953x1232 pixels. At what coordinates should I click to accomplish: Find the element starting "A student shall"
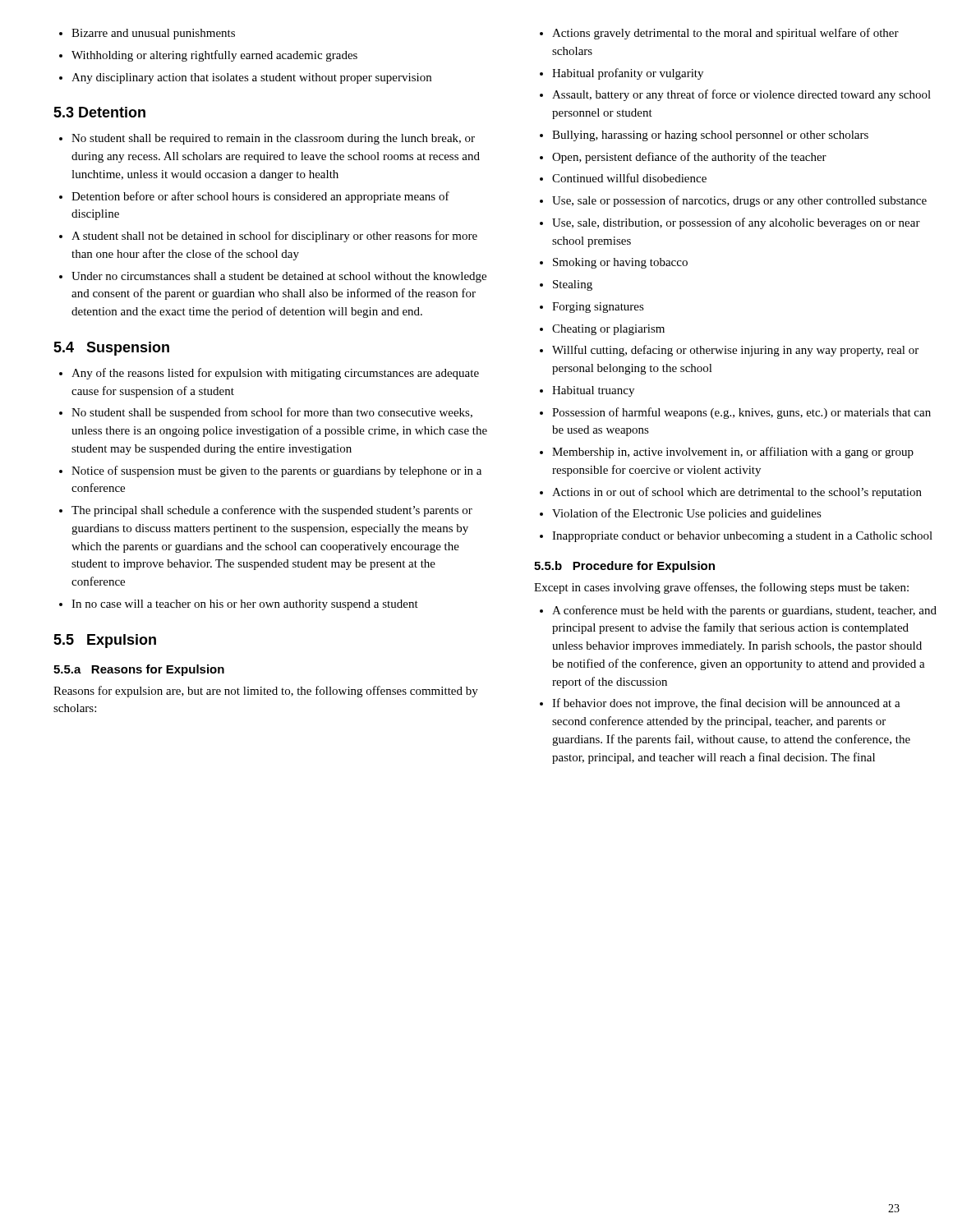280,245
